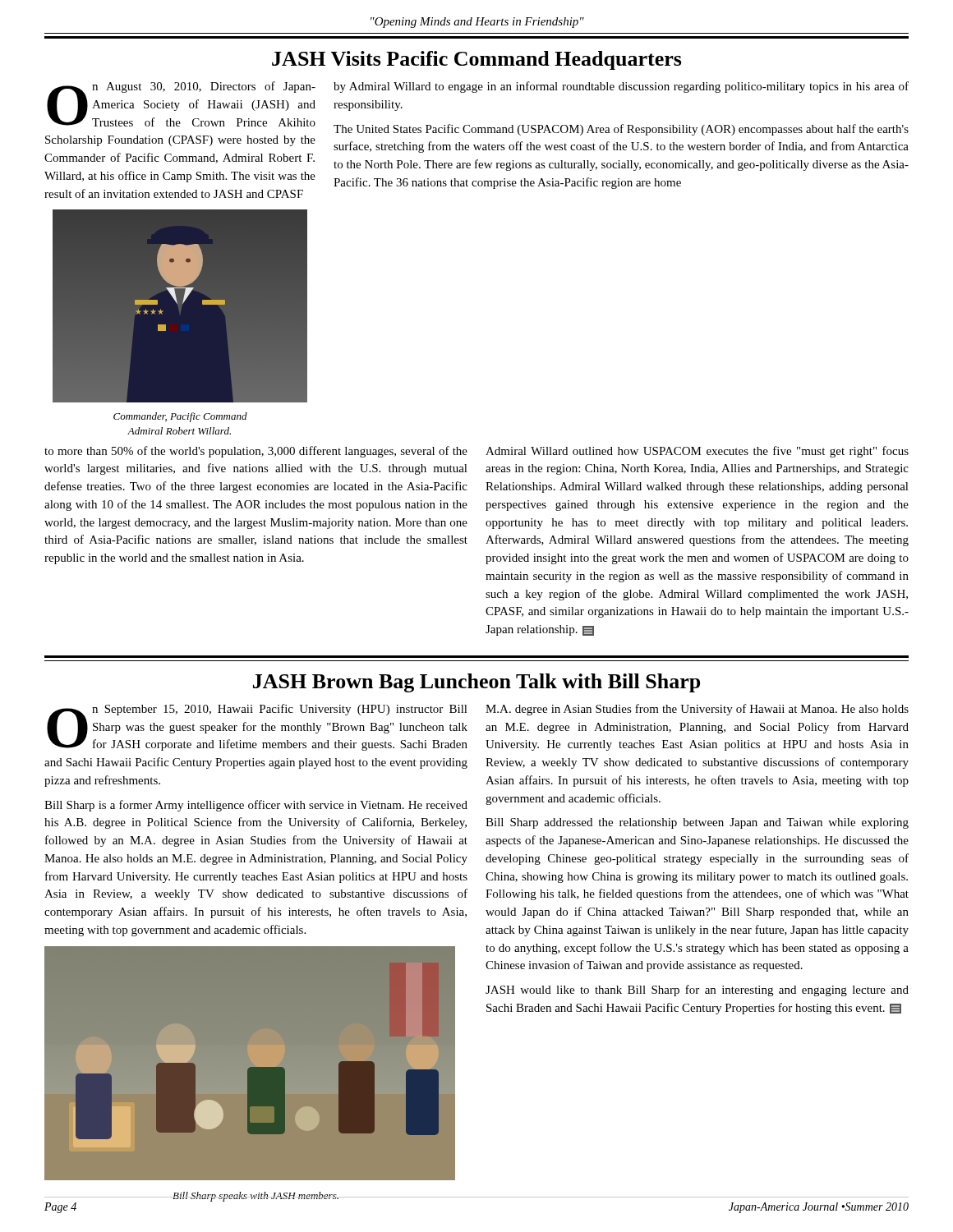Select the text block that says "by Admiral Willard to engage in an informal"
Image resolution: width=953 pixels, height=1232 pixels.
[x=621, y=135]
